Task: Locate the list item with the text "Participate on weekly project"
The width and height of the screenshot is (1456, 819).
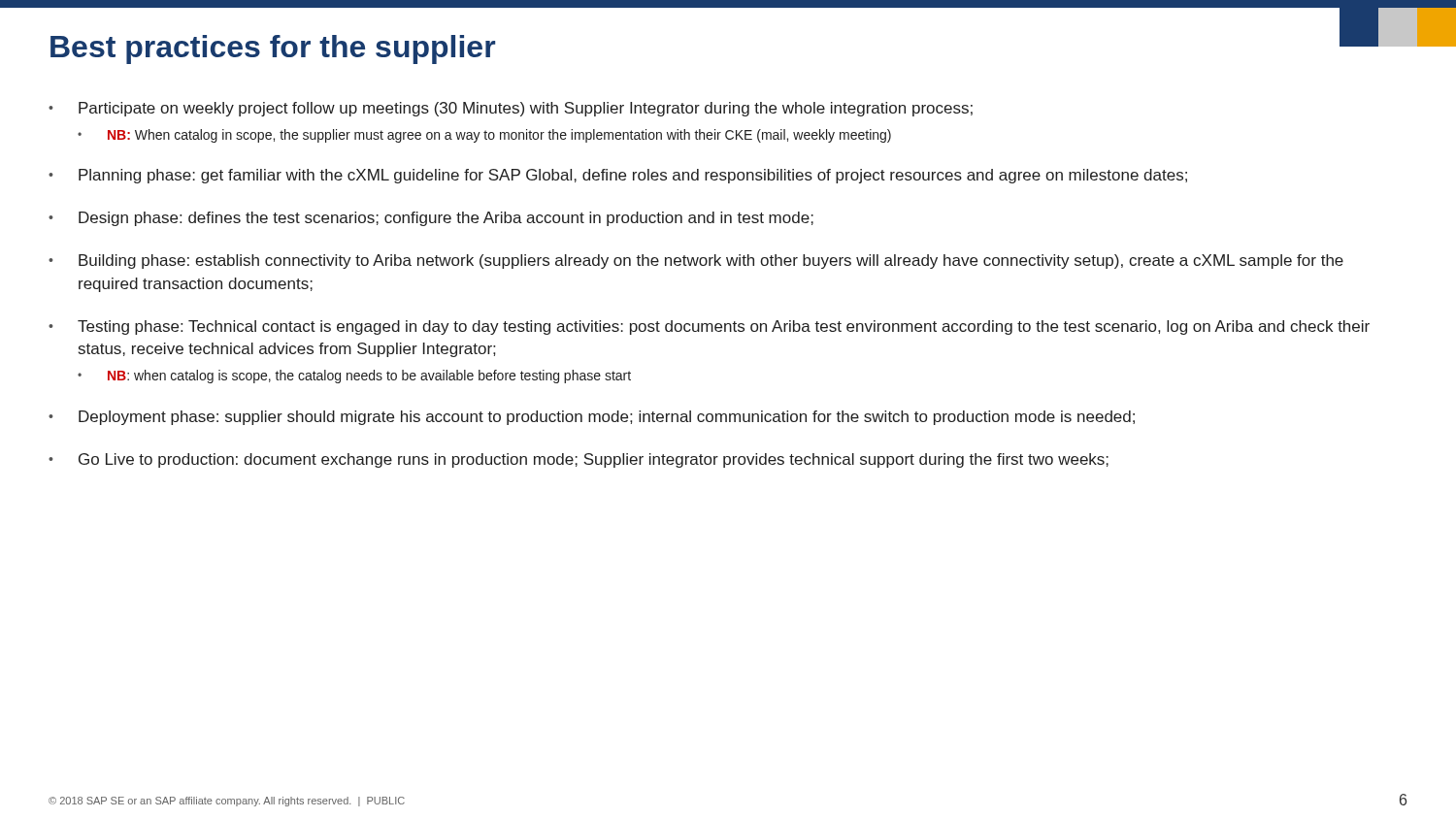Action: (743, 122)
